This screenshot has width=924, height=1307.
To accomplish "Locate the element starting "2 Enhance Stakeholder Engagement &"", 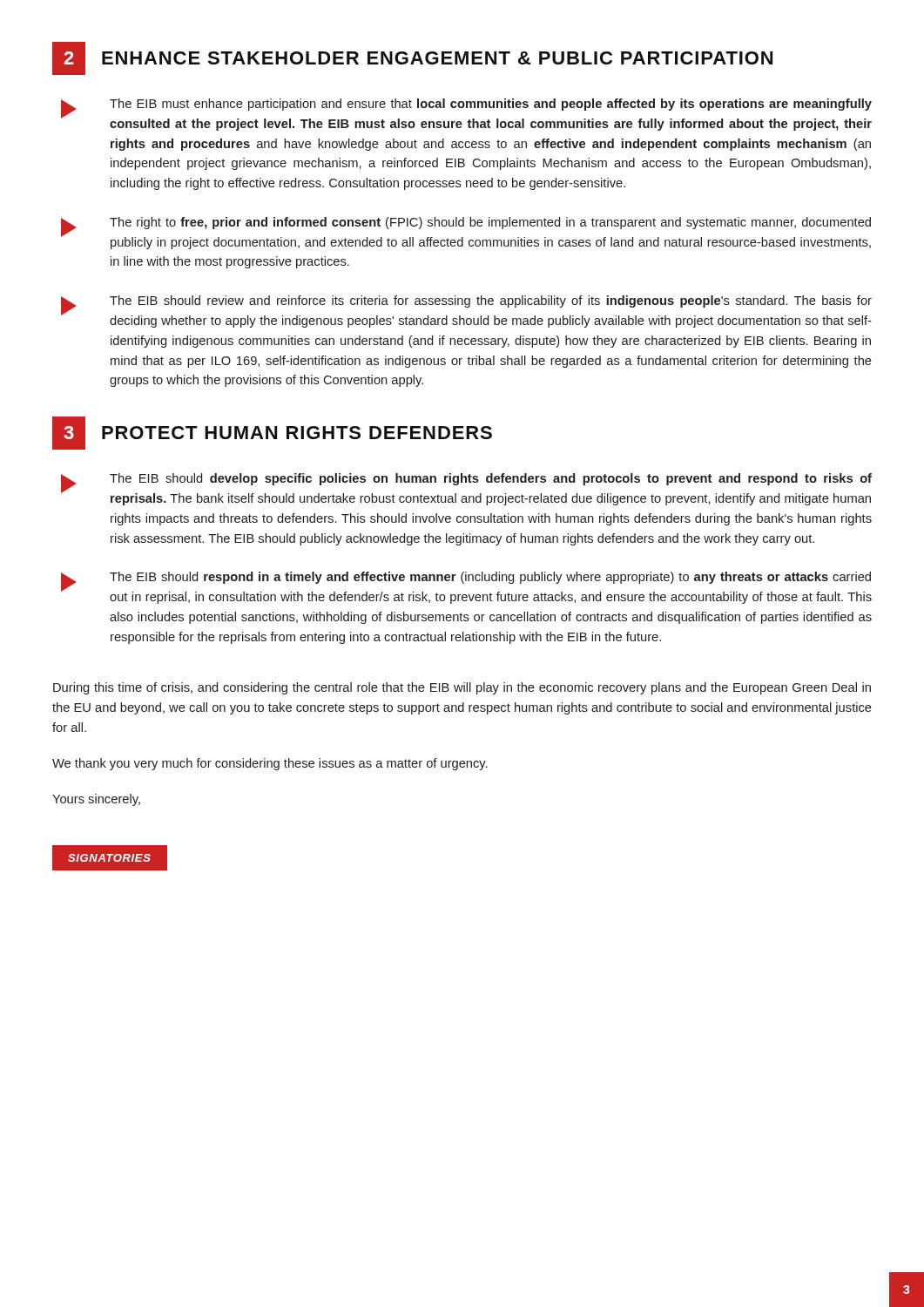I will click(413, 58).
